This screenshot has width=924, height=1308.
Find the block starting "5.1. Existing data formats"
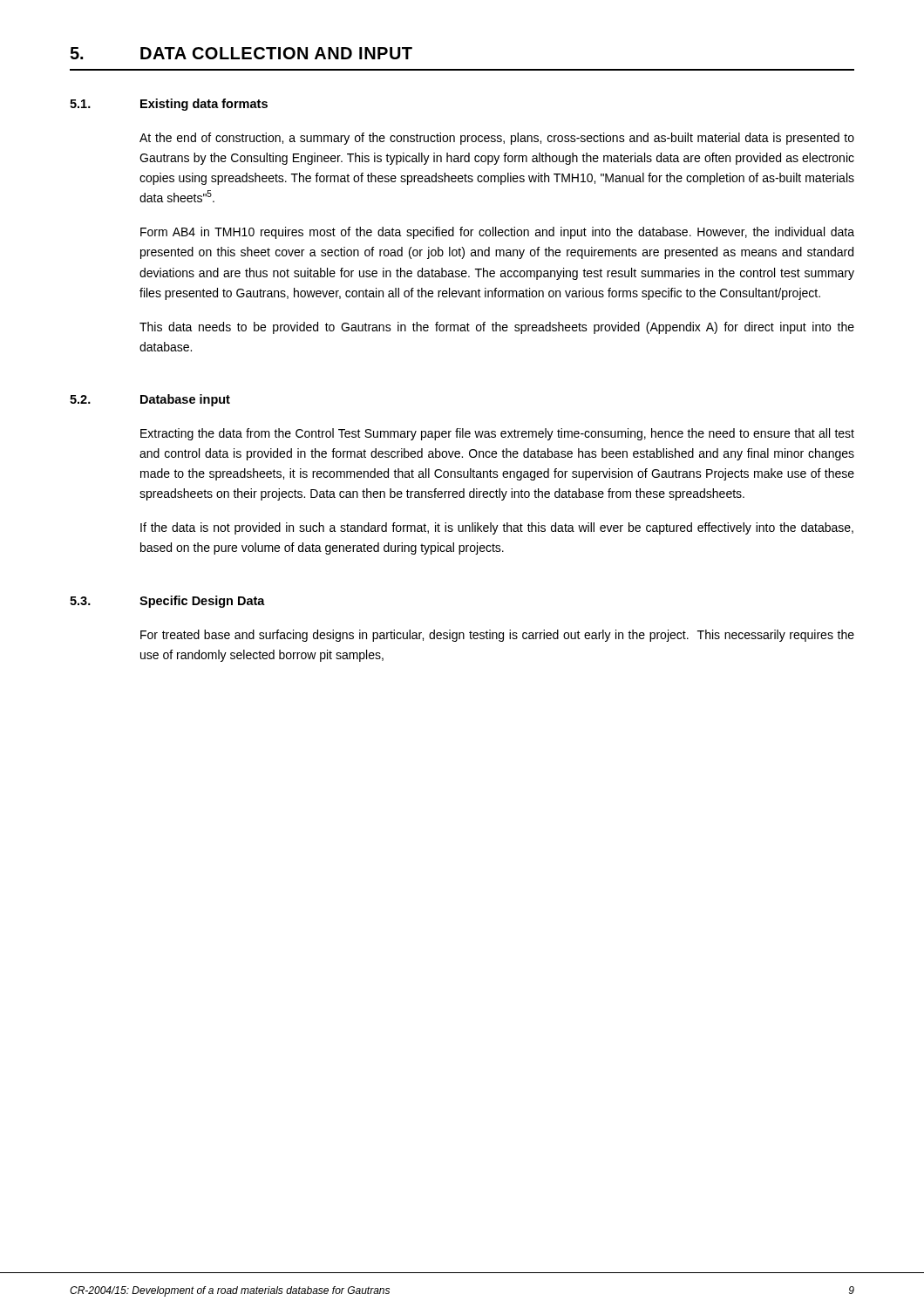point(169,104)
